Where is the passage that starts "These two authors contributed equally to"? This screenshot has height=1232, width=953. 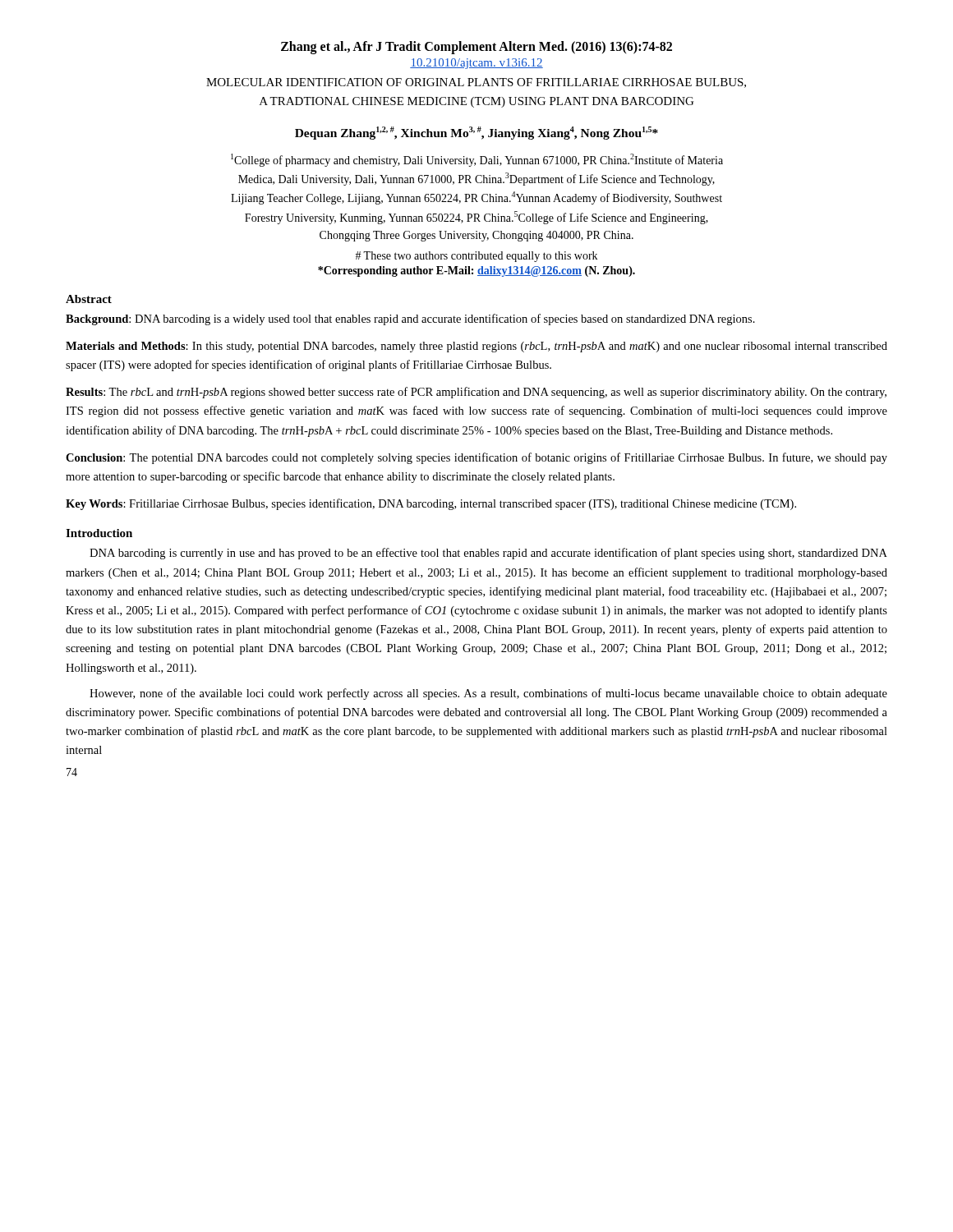point(476,256)
